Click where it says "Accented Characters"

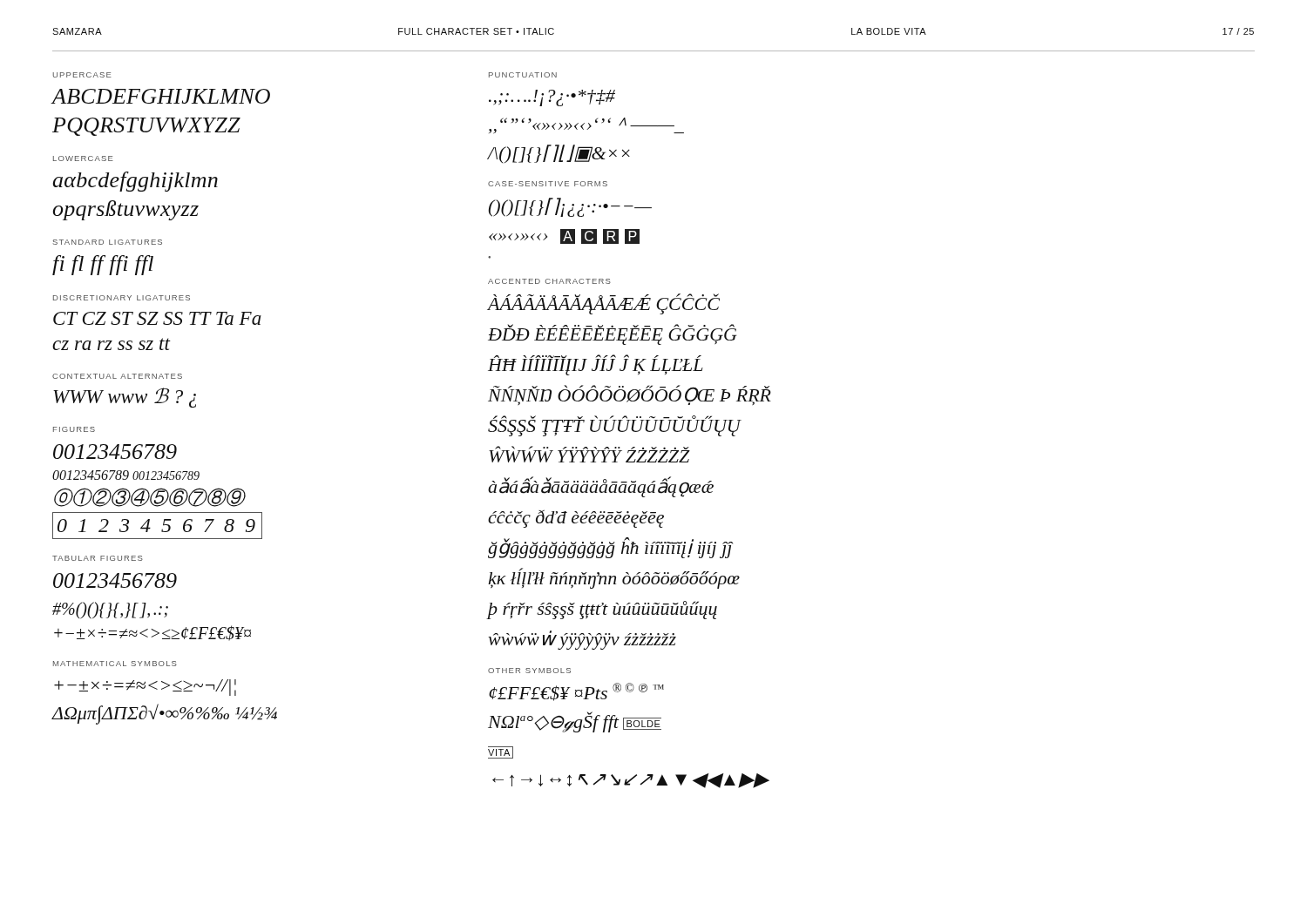tap(550, 281)
